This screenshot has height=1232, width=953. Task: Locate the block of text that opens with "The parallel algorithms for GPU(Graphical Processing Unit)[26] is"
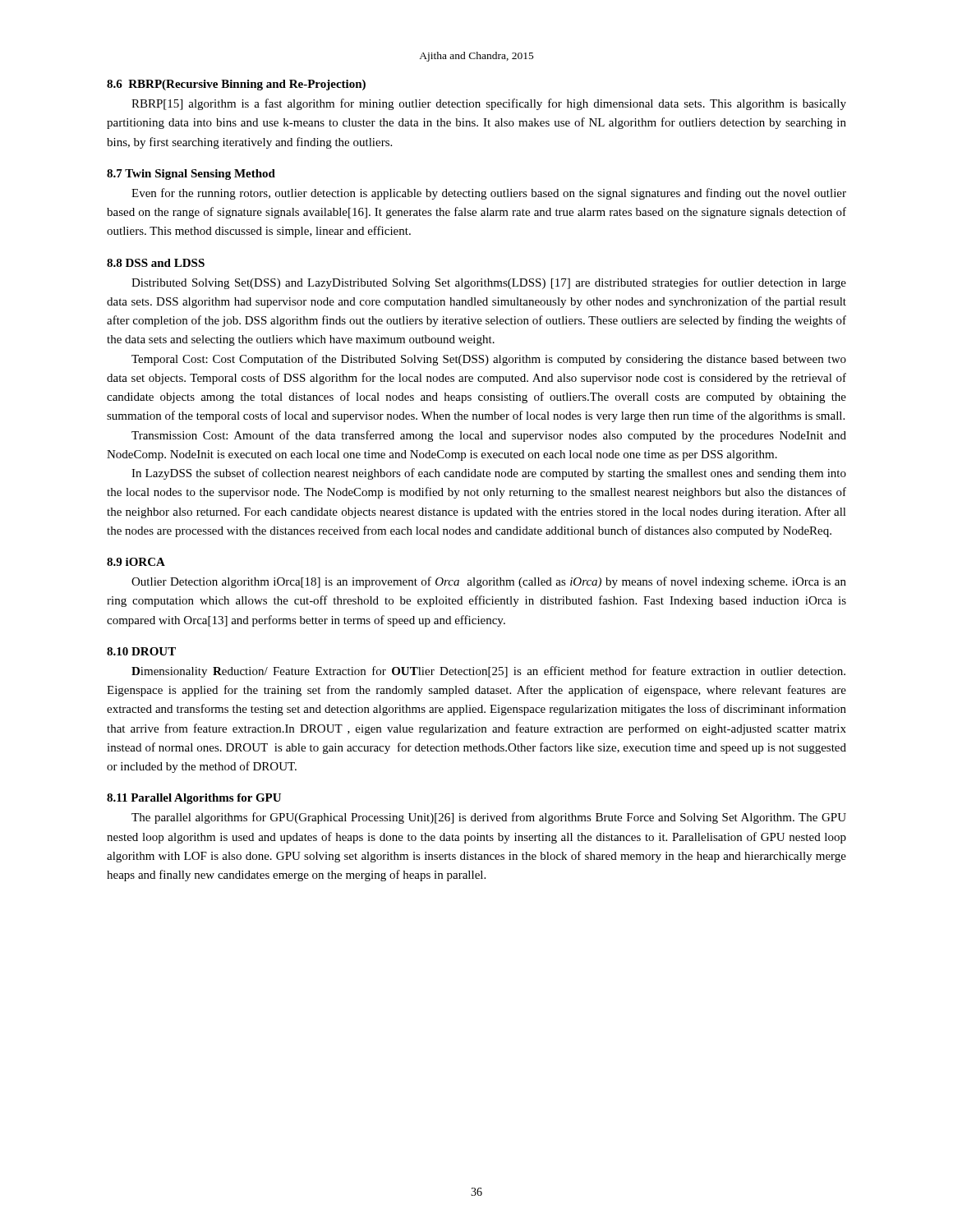point(476,847)
